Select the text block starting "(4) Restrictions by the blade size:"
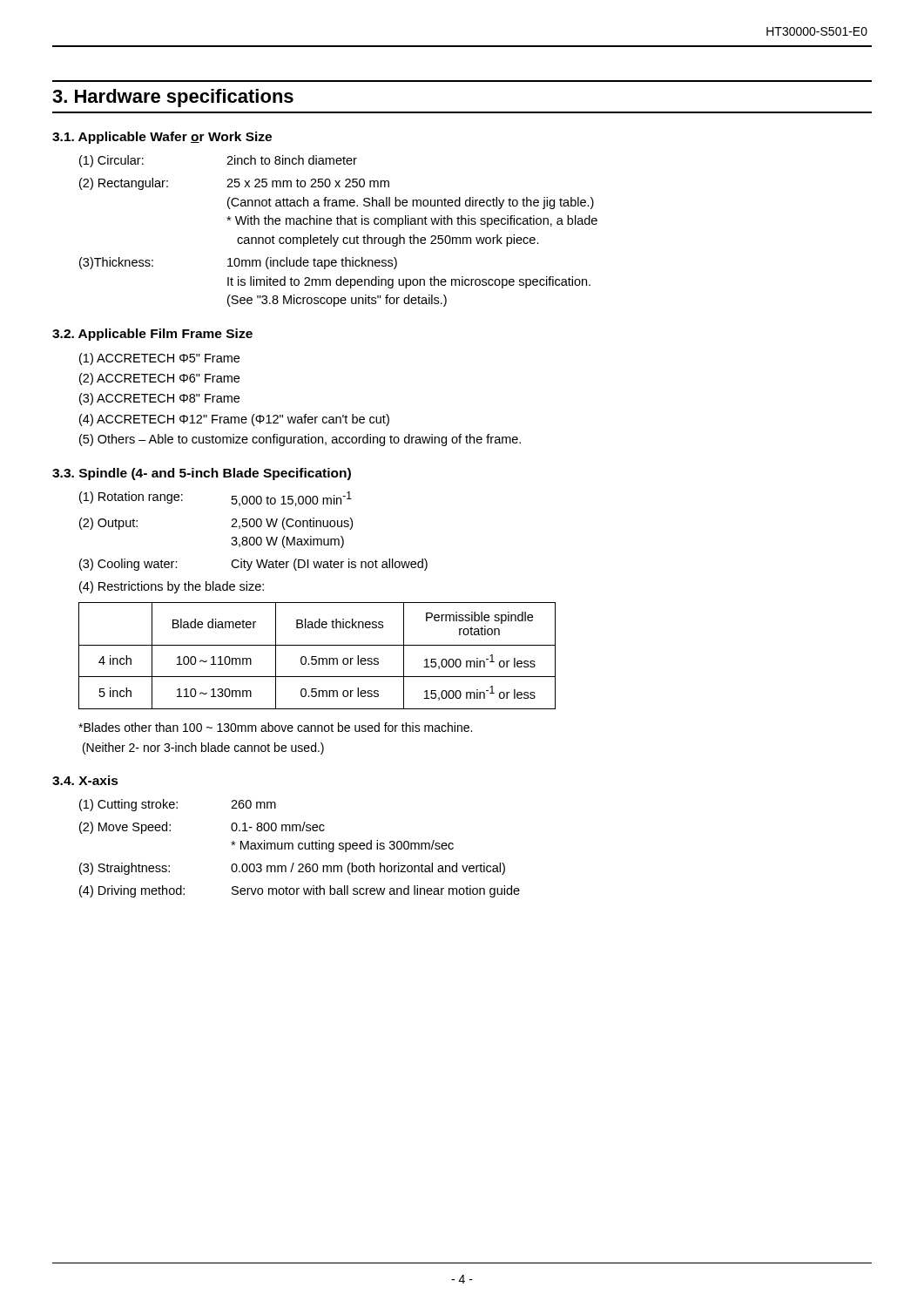924x1307 pixels. pyautogui.click(x=172, y=586)
